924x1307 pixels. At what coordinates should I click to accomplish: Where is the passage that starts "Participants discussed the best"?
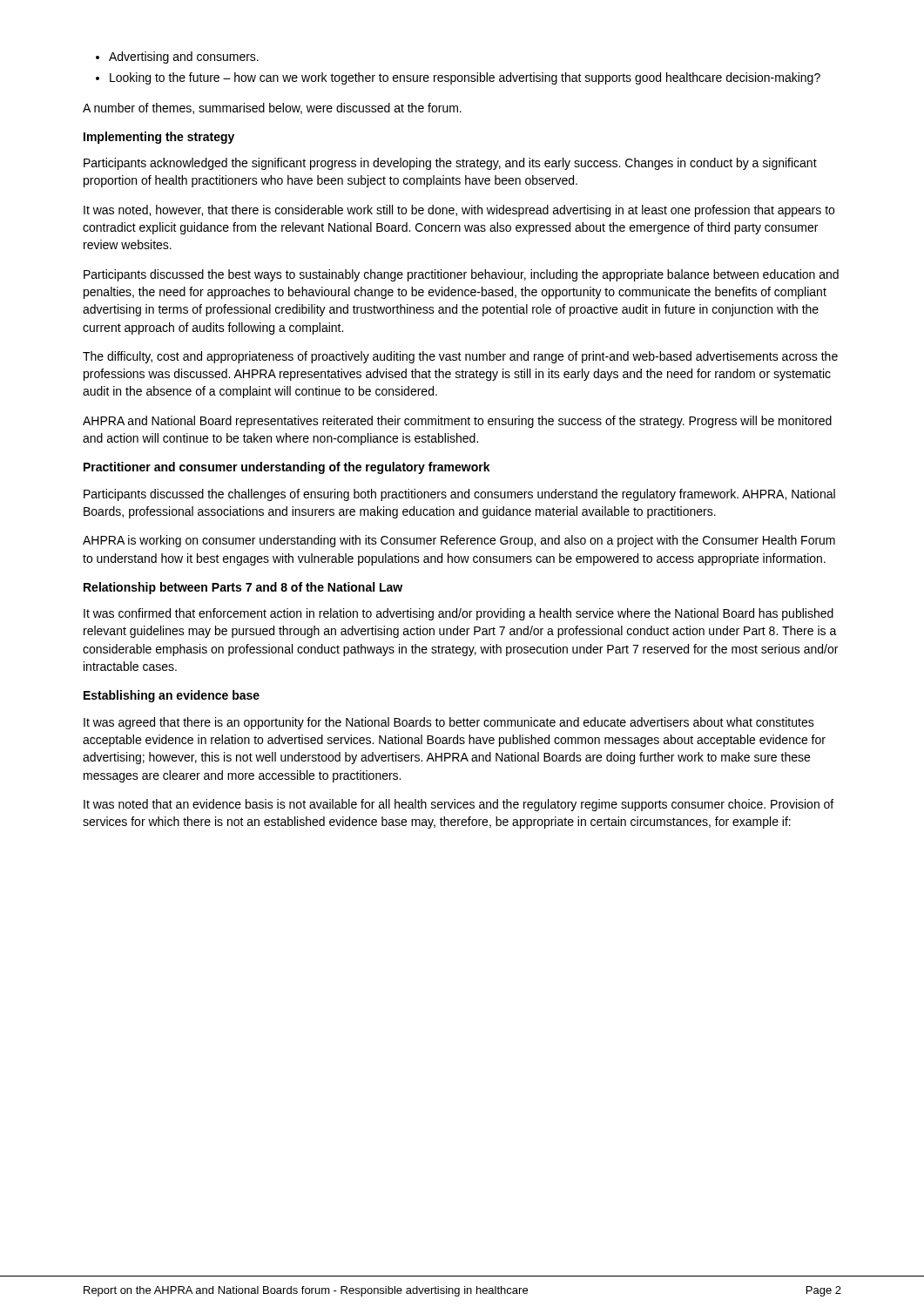(x=461, y=301)
